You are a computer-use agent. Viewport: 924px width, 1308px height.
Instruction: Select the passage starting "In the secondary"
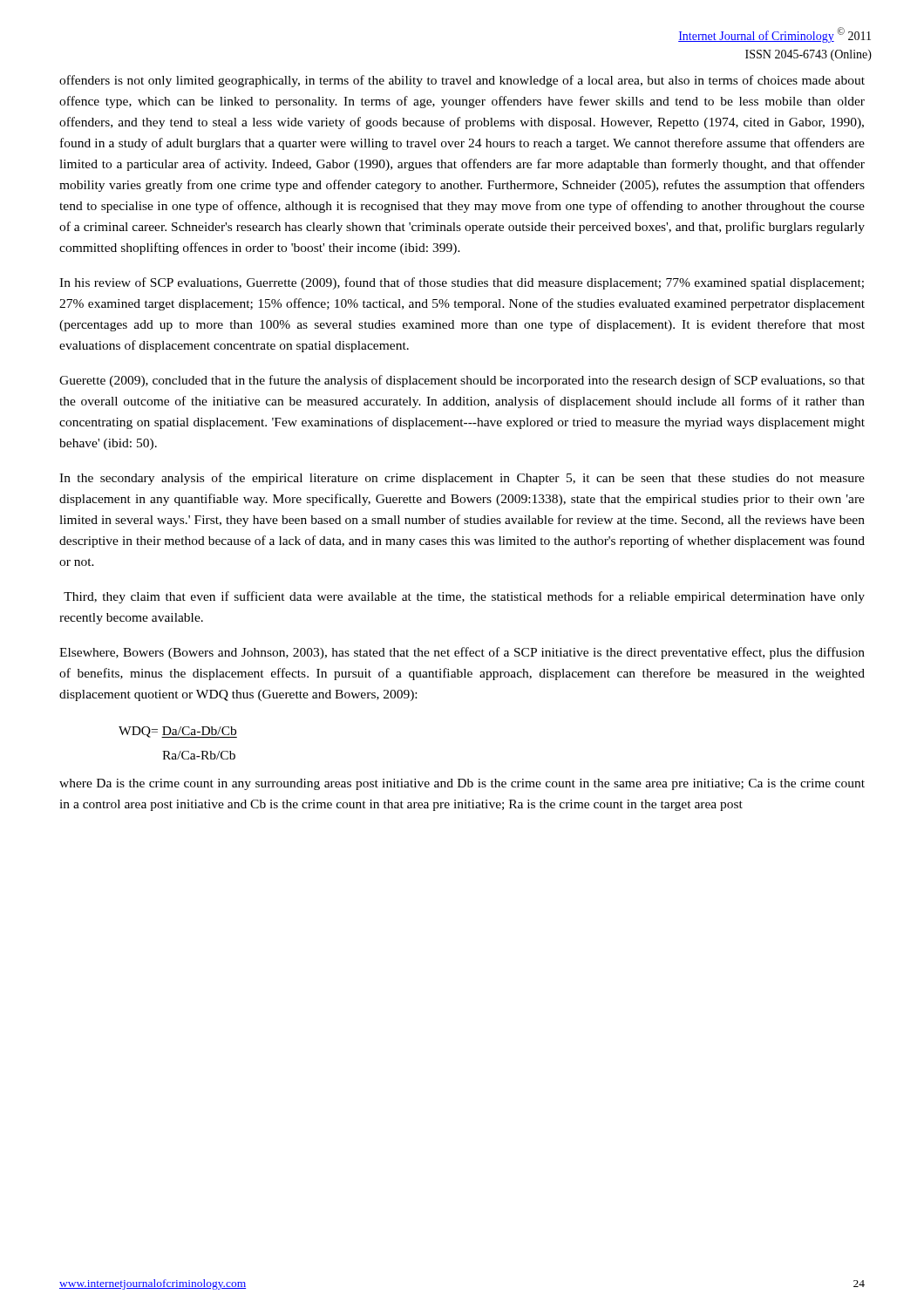point(462,520)
